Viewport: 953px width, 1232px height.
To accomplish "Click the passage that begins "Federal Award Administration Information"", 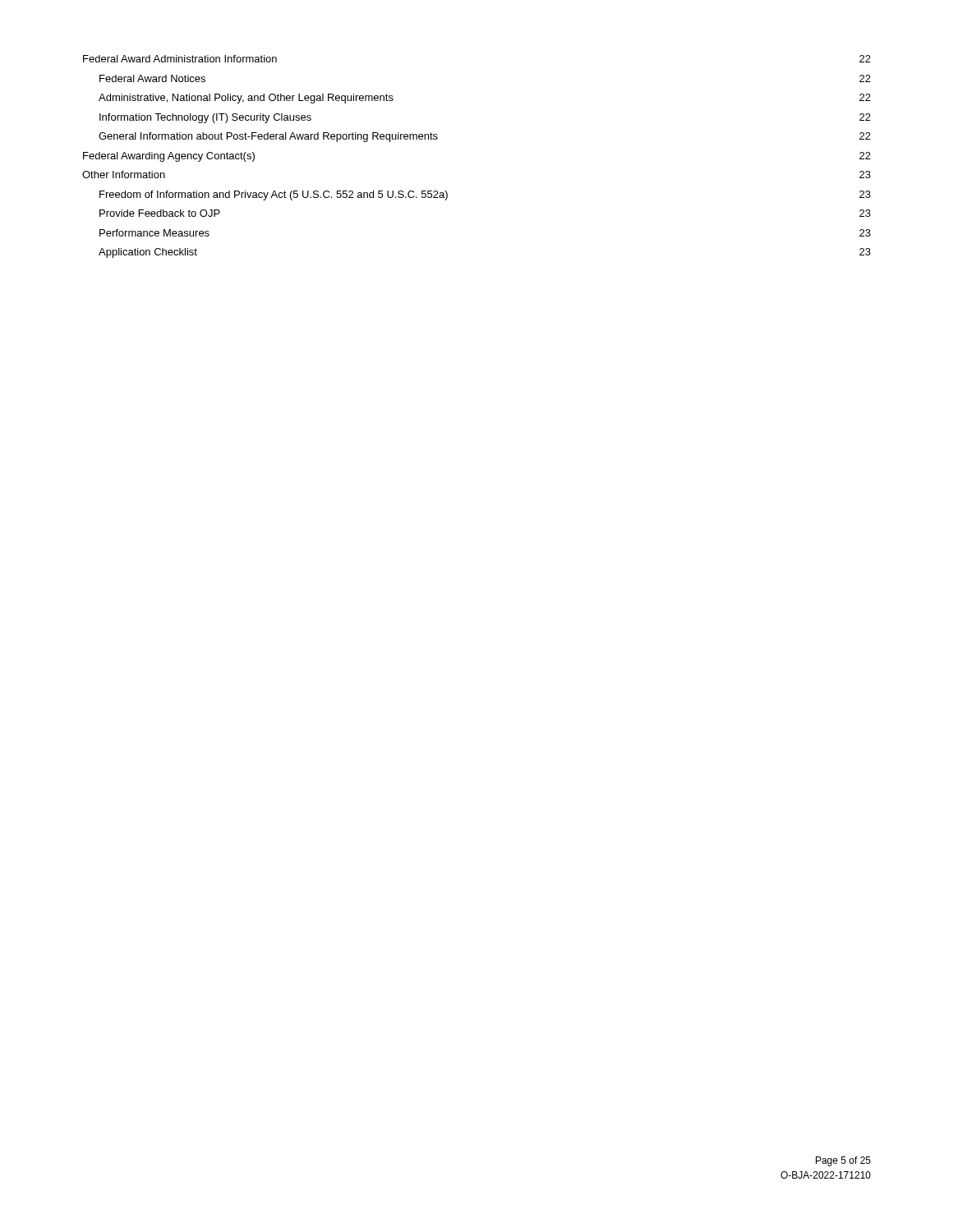I will pyautogui.click(x=182, y=59).
